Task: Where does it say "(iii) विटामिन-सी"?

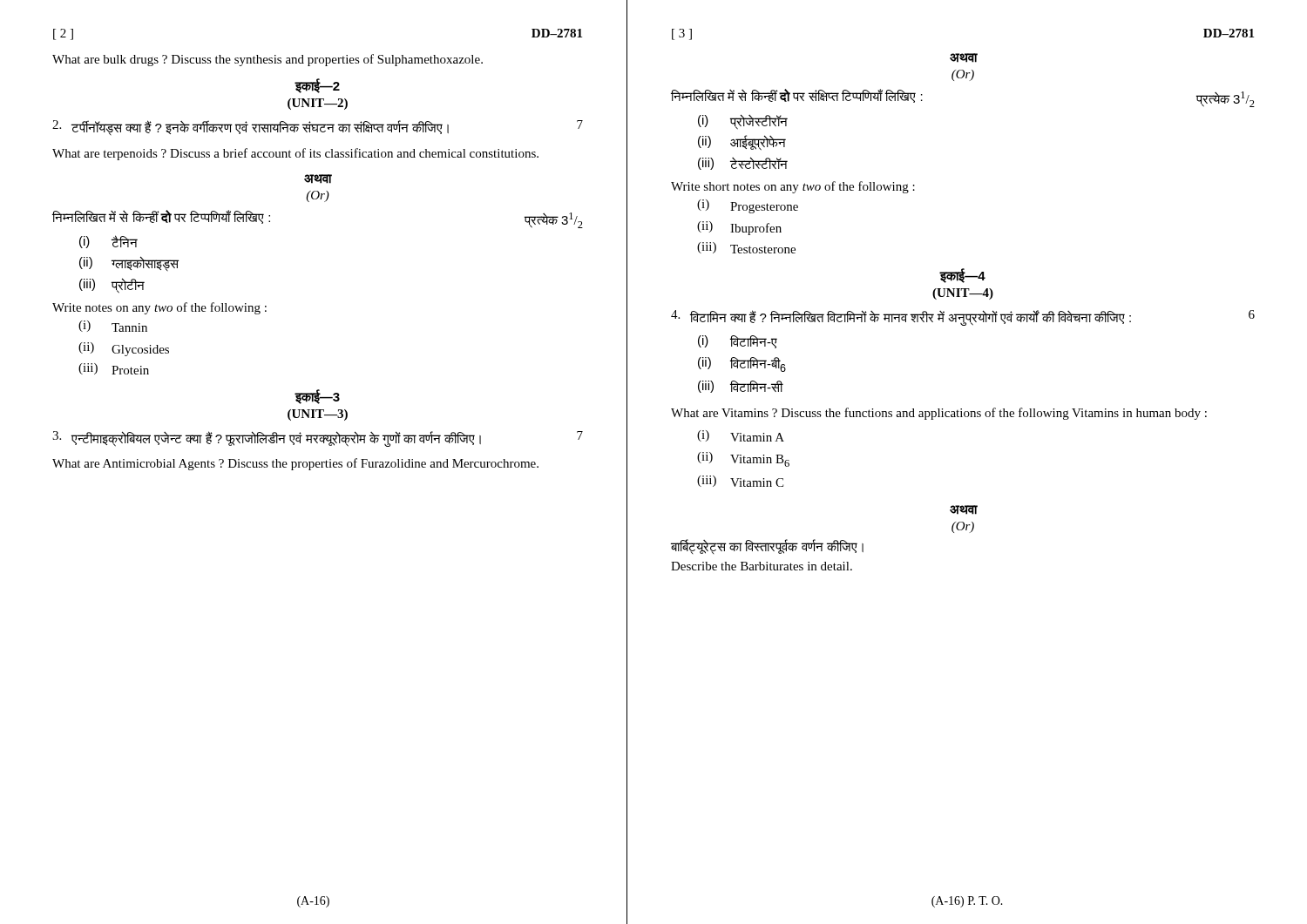Action: click(x=741, y=387)
